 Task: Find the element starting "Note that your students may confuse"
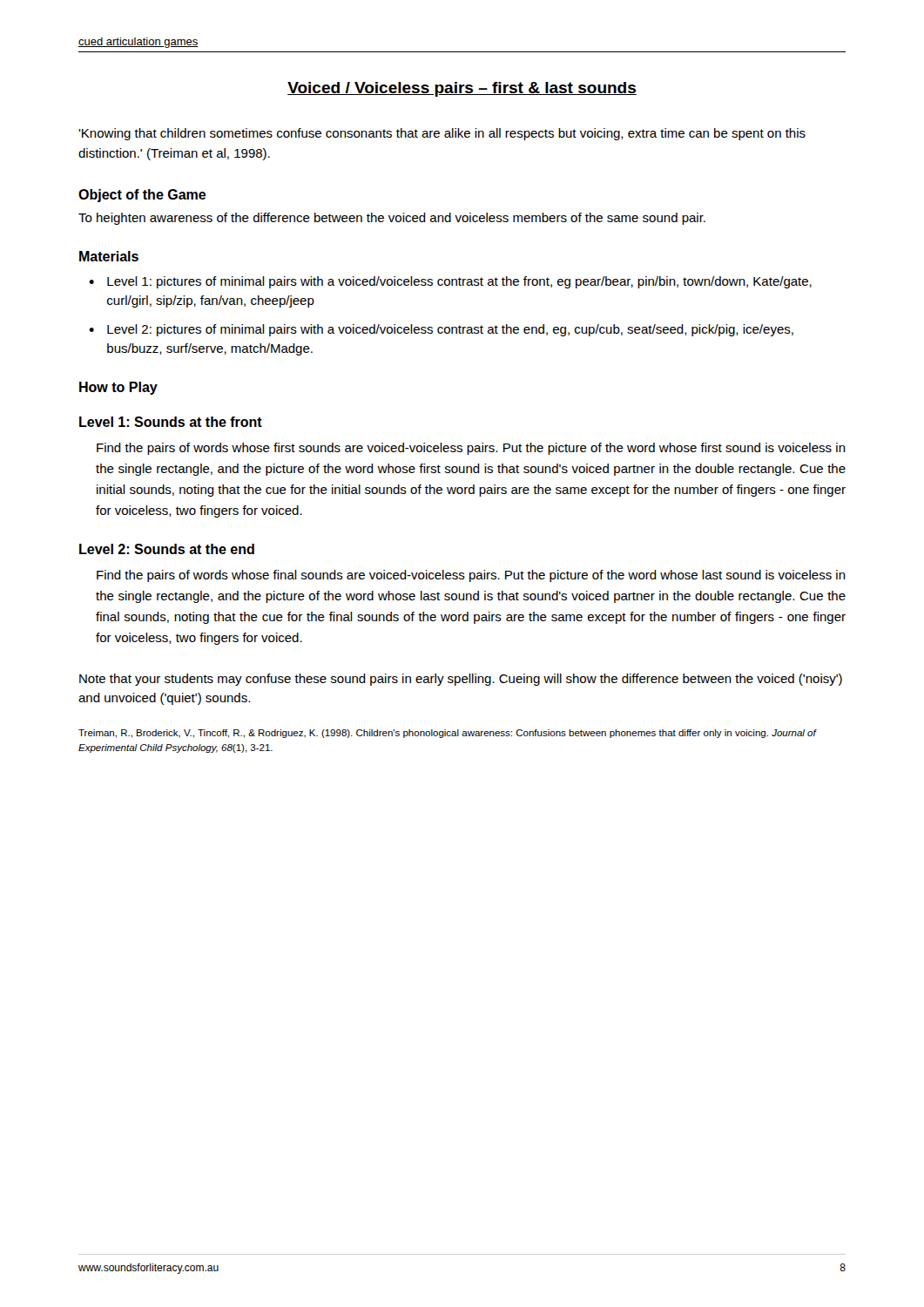[x=461, y=688]
